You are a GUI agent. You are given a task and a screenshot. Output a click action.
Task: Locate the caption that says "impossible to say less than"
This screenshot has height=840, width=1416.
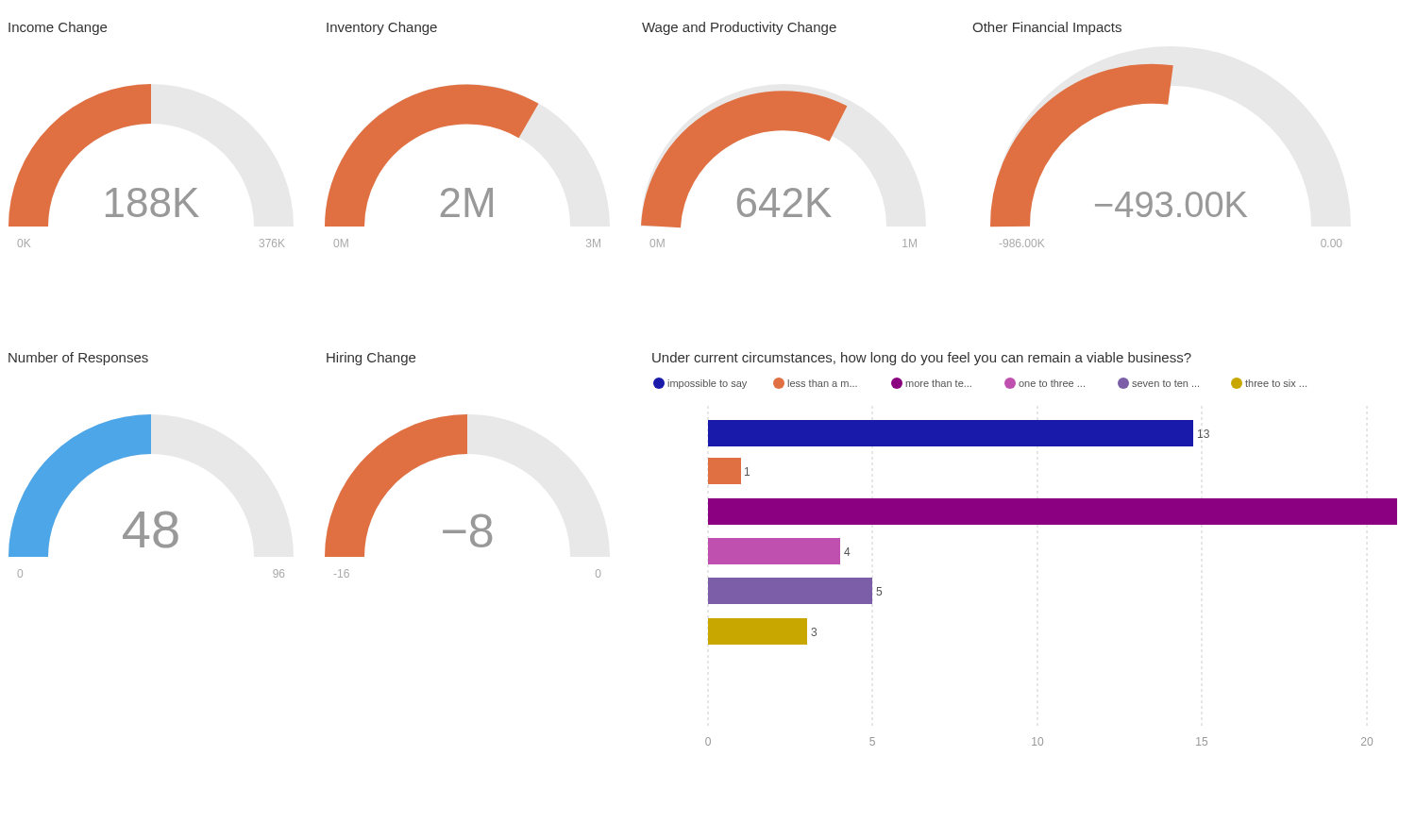[1029, 383]
